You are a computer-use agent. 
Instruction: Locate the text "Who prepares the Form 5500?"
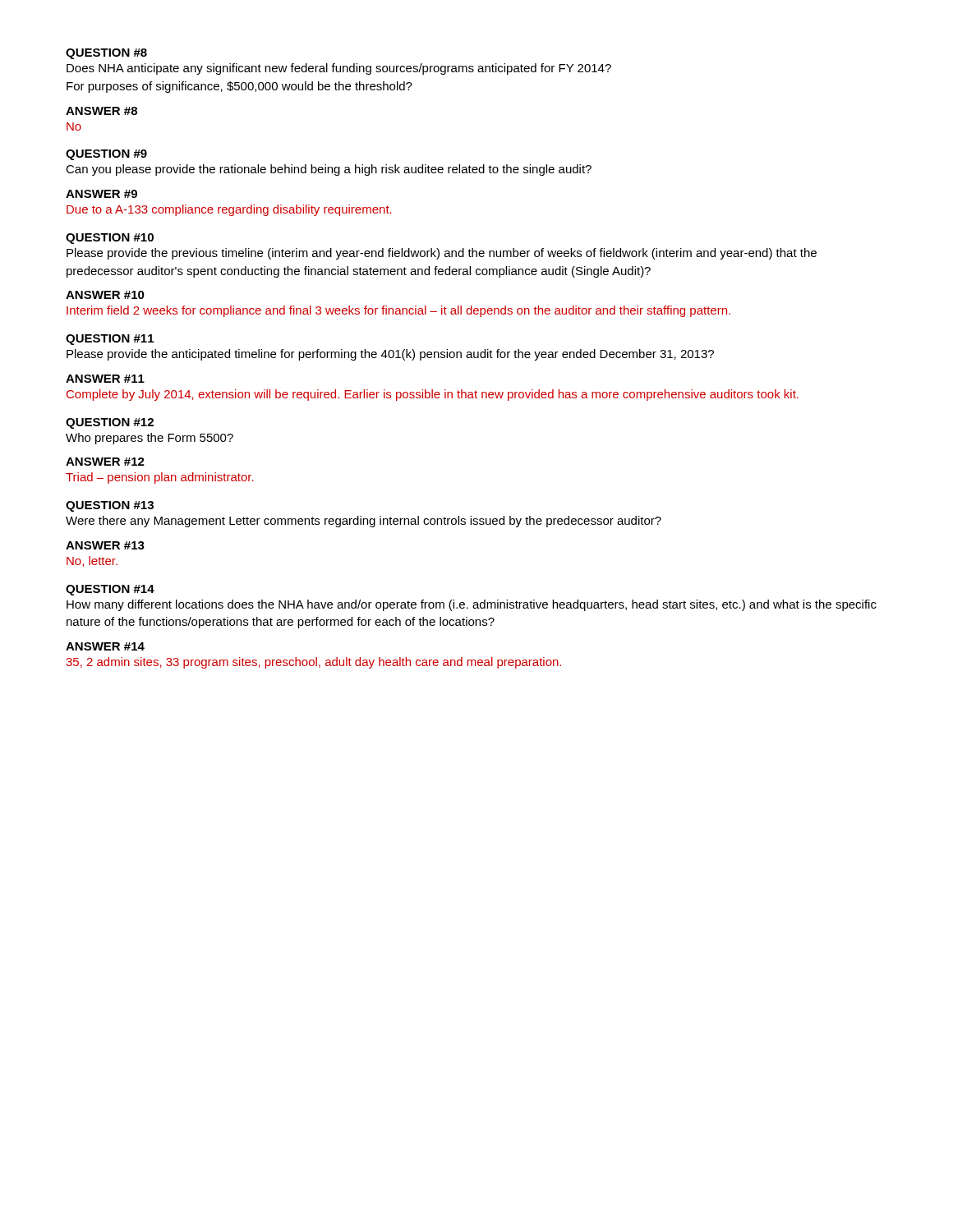point(150,437)
